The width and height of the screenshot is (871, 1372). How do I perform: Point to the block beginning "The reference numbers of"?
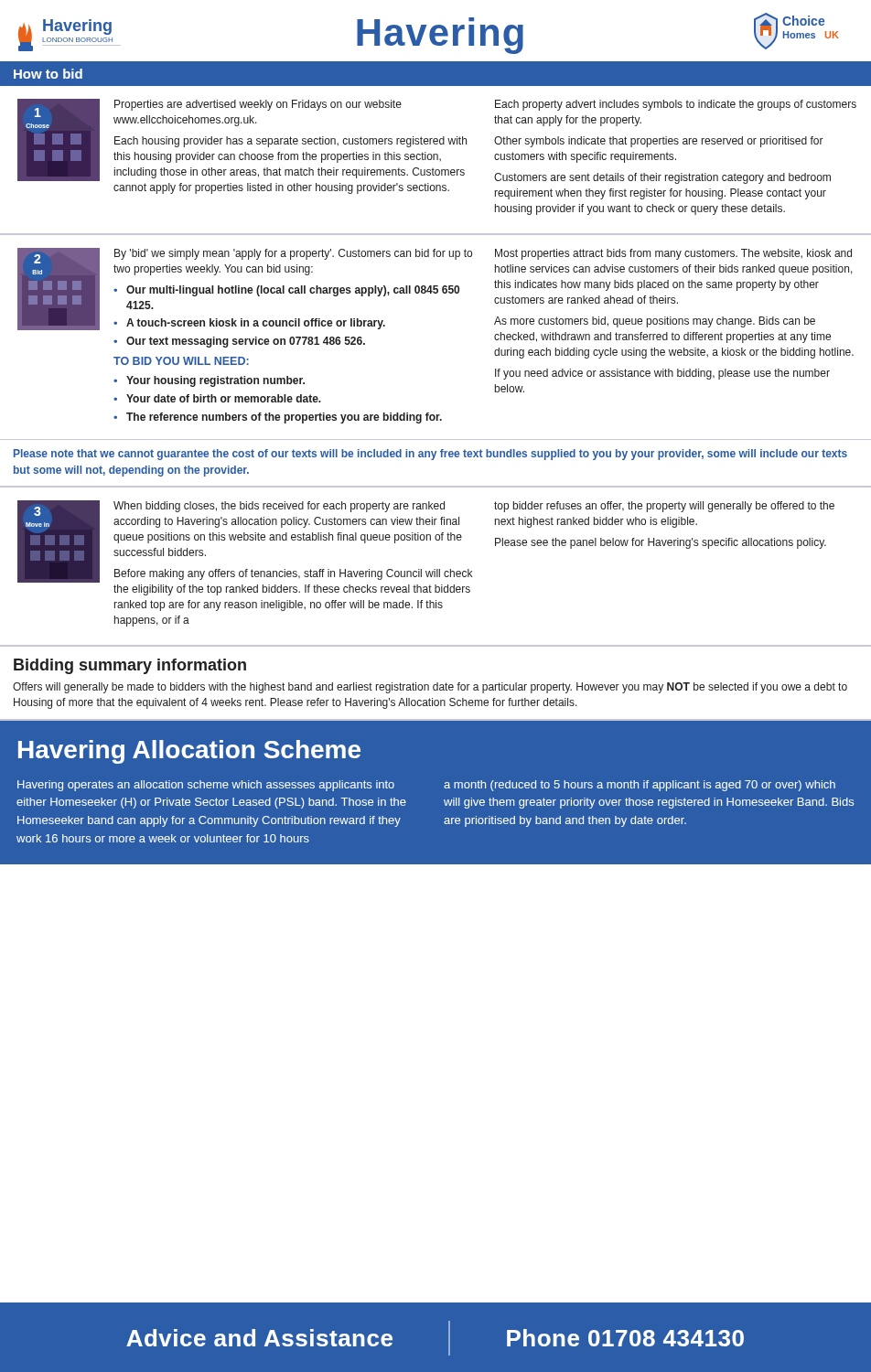click(284, 417)
